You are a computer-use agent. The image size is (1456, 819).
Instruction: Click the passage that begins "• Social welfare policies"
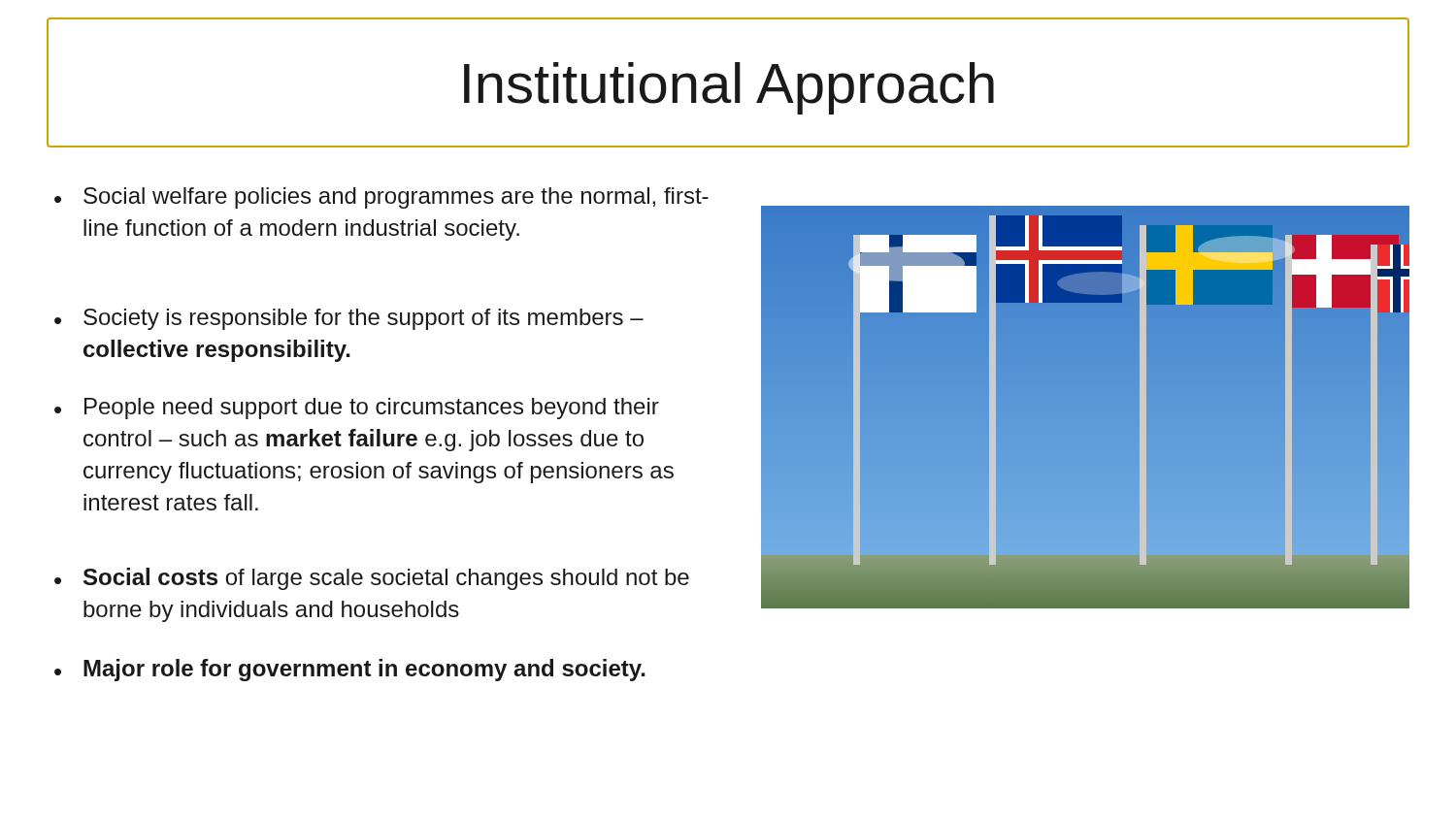[x=383, y=212]
